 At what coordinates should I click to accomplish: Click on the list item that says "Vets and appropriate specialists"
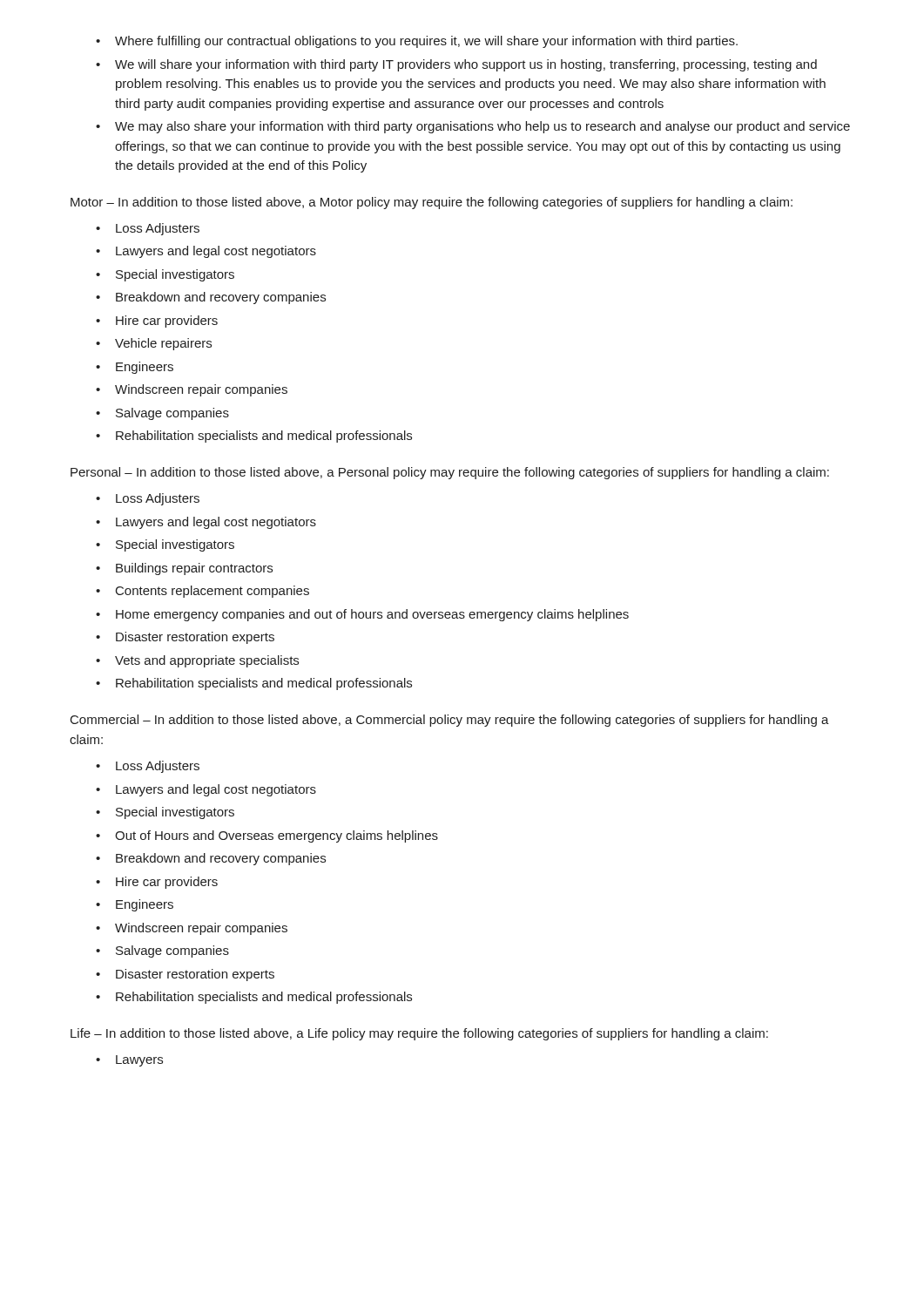point(197,661)
